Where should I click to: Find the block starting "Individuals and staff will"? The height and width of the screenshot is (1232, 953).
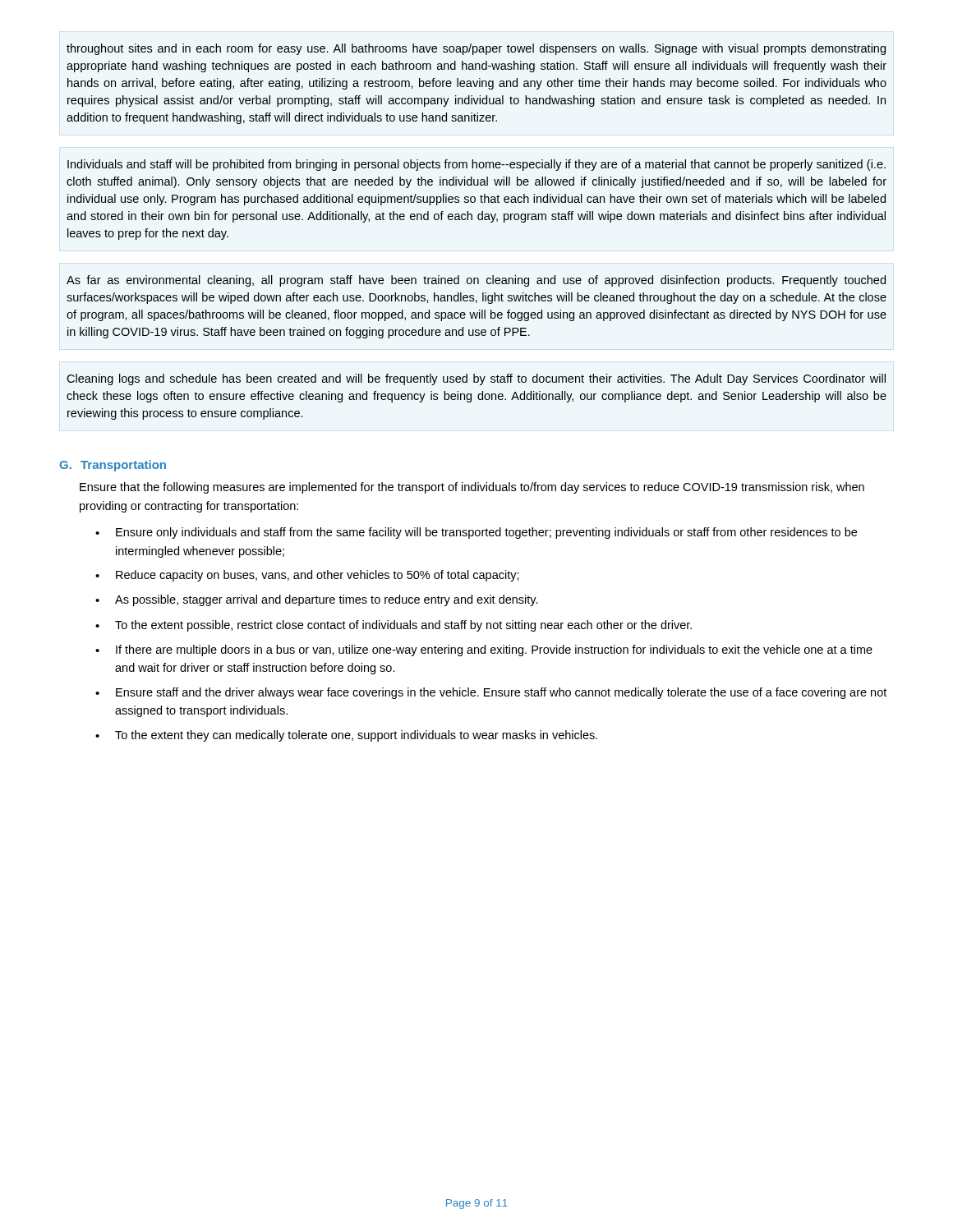click(476, 199)
